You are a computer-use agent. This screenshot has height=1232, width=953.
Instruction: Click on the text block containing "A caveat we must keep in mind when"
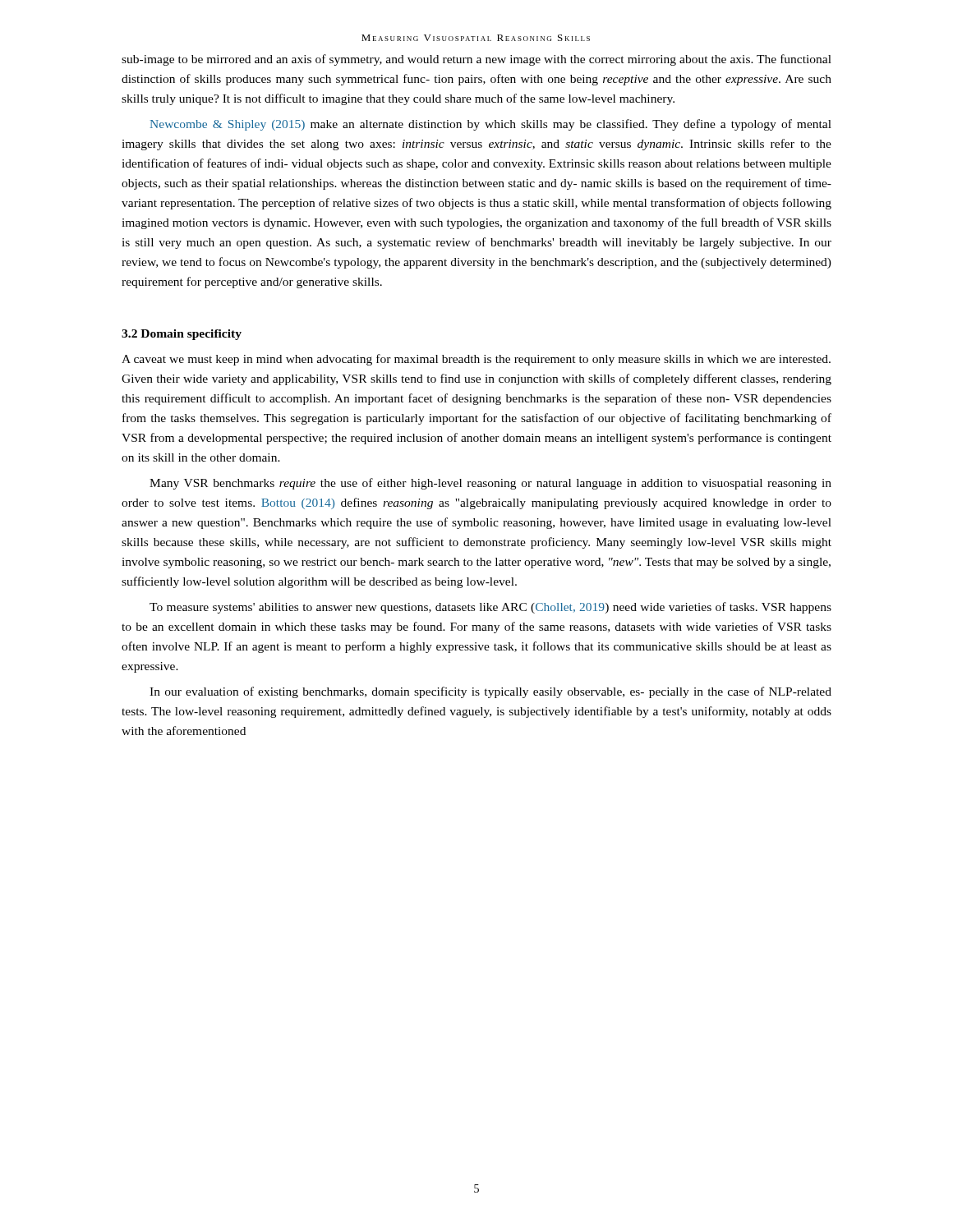476,408
